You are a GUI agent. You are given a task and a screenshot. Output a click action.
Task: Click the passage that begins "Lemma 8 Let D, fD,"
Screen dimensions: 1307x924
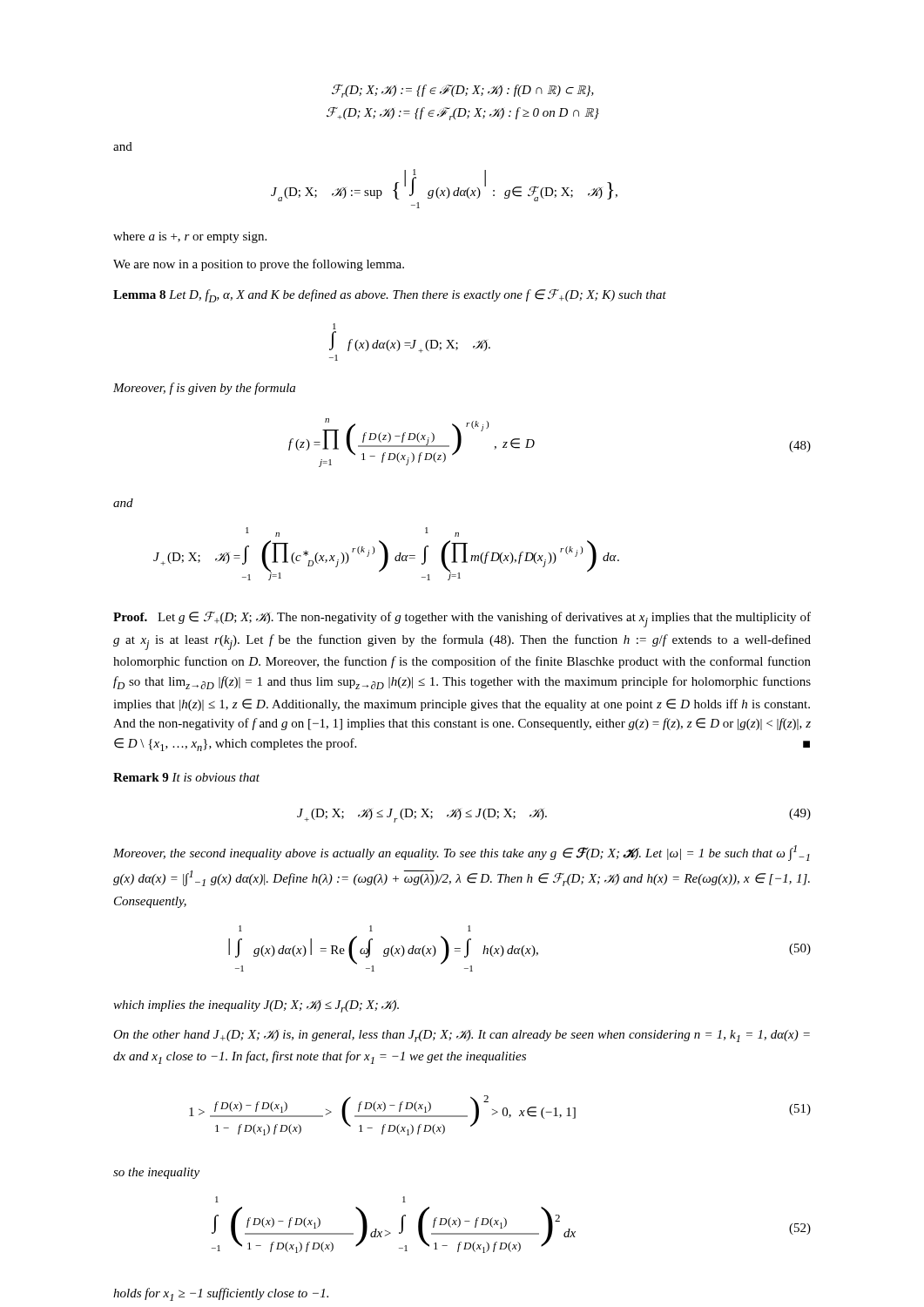pyautogui.click(x=390, y=296)
